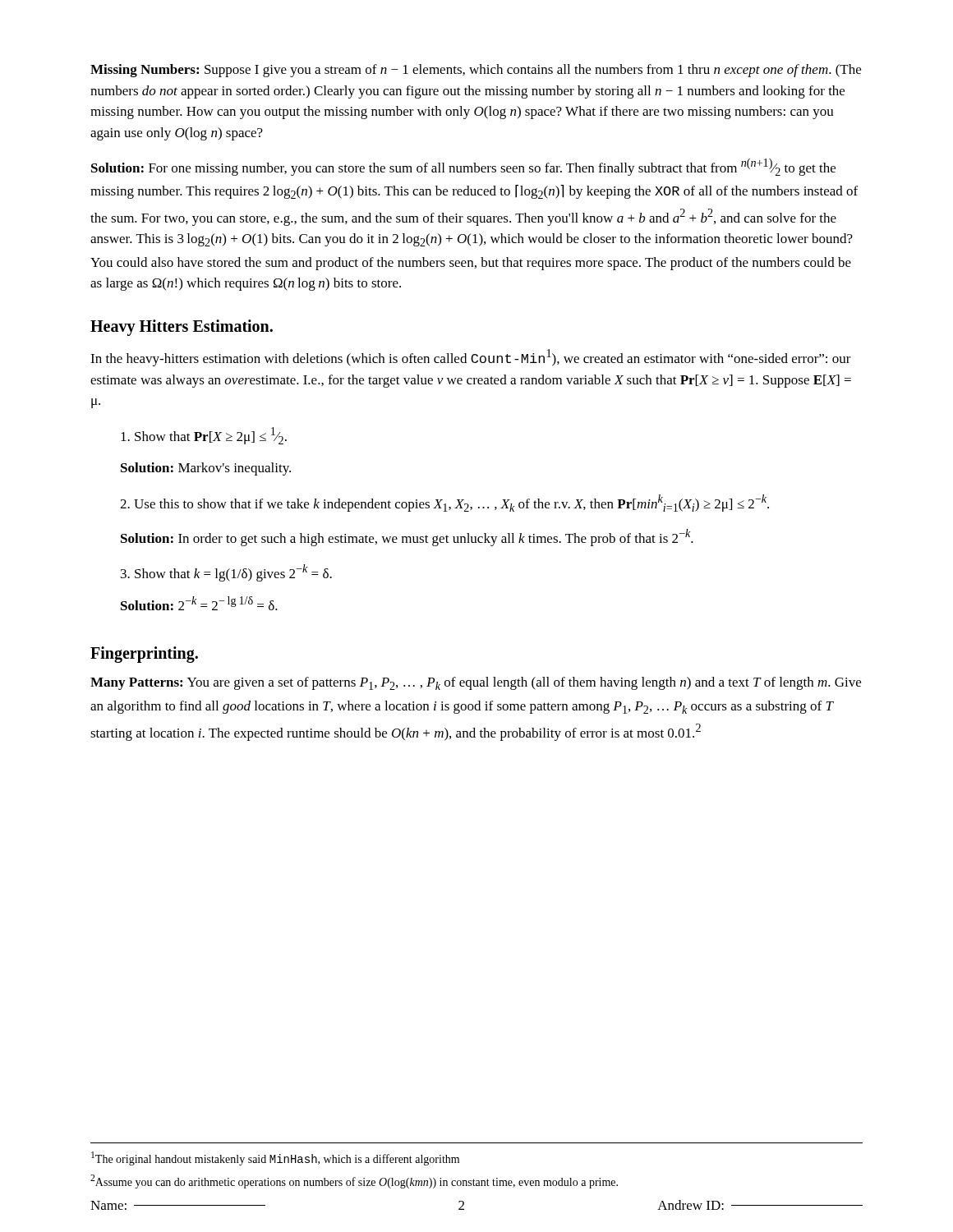Click on the text block starting "Solution: In order to"
This screenshot has height=1232, width=953.
(491, 537)
